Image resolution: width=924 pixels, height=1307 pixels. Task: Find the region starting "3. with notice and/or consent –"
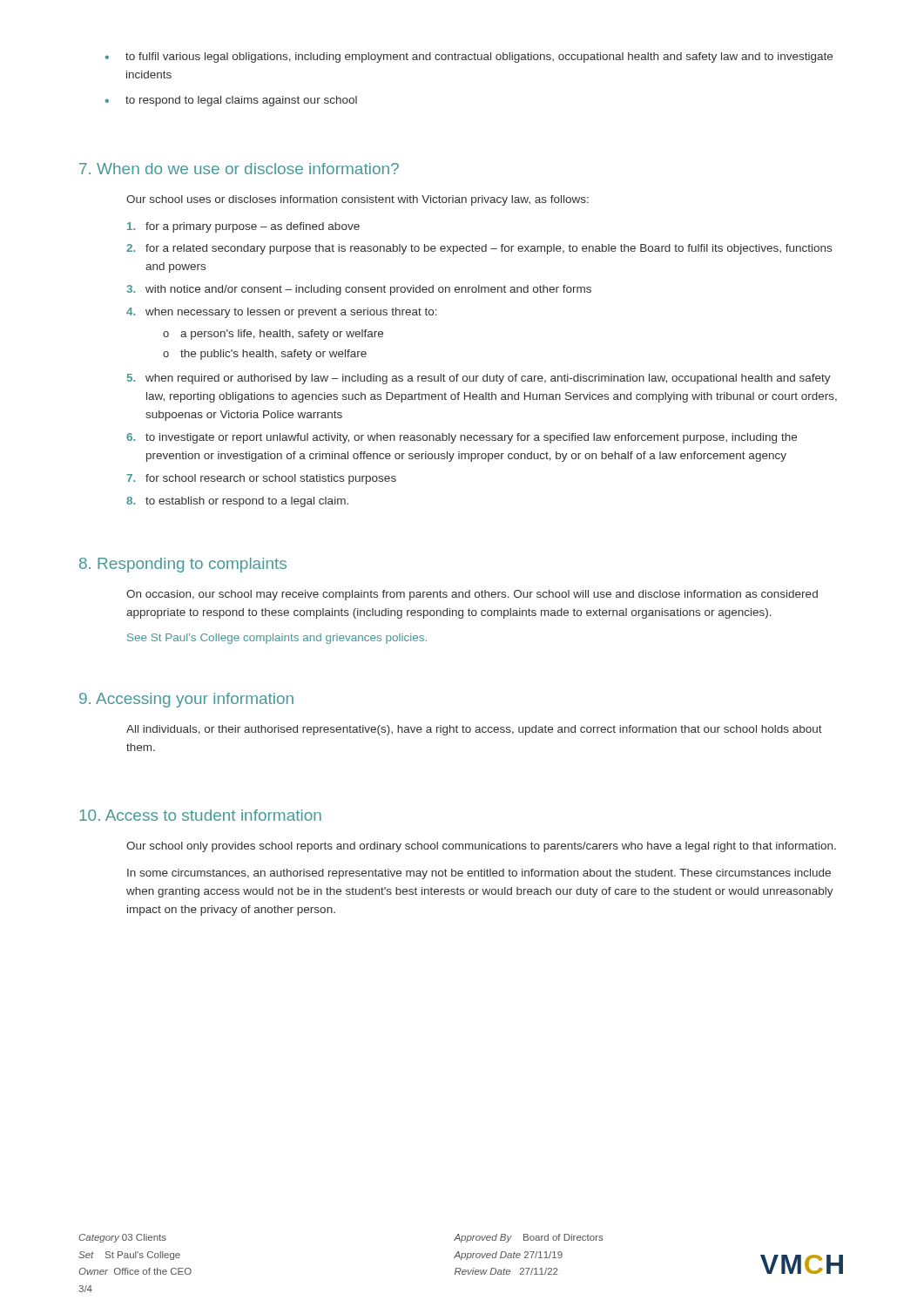coord(486,290)
